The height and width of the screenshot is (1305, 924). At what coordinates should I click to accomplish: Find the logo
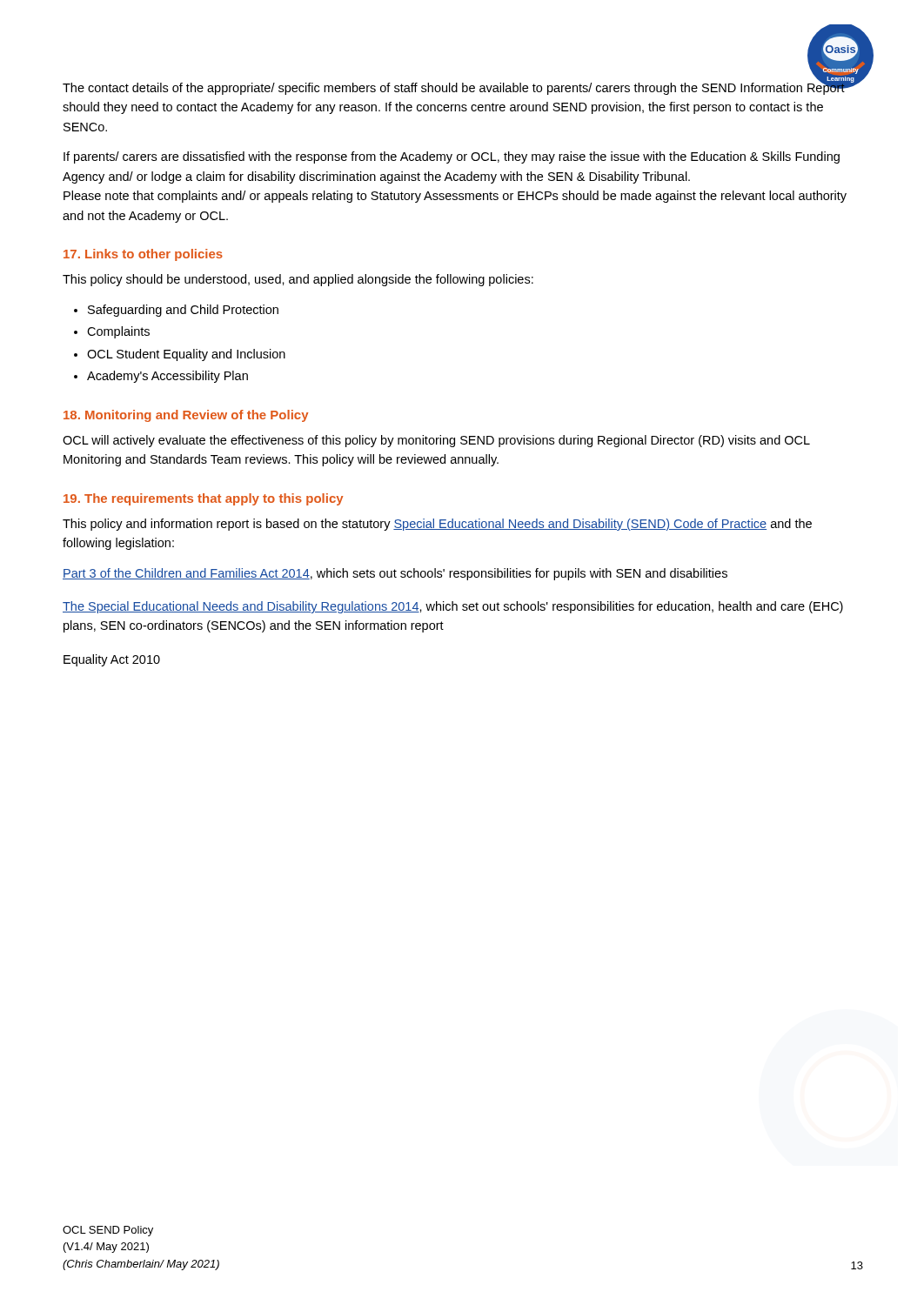tap(834, 59)
